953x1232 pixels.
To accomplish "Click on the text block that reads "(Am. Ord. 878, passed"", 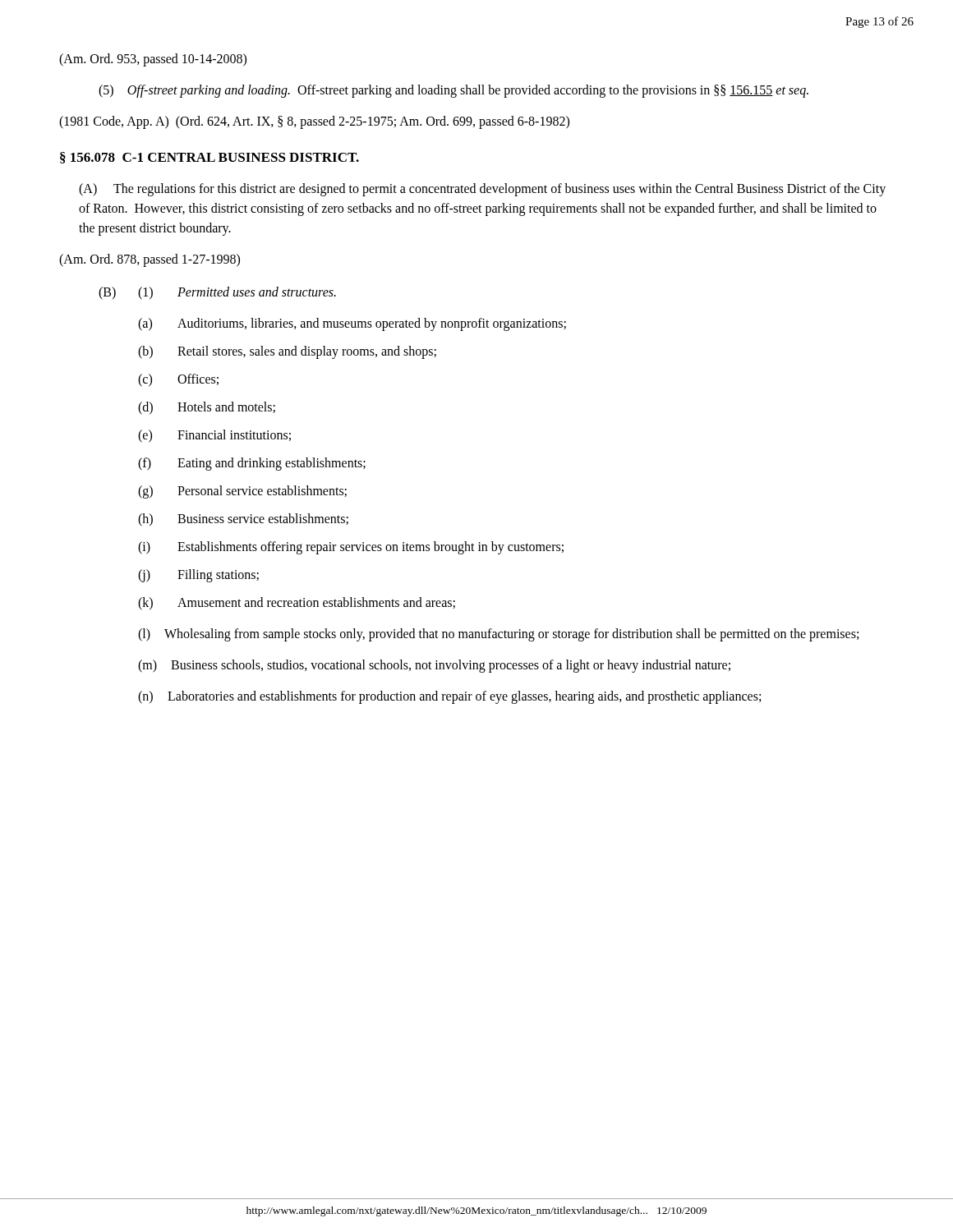I will 150,259.
